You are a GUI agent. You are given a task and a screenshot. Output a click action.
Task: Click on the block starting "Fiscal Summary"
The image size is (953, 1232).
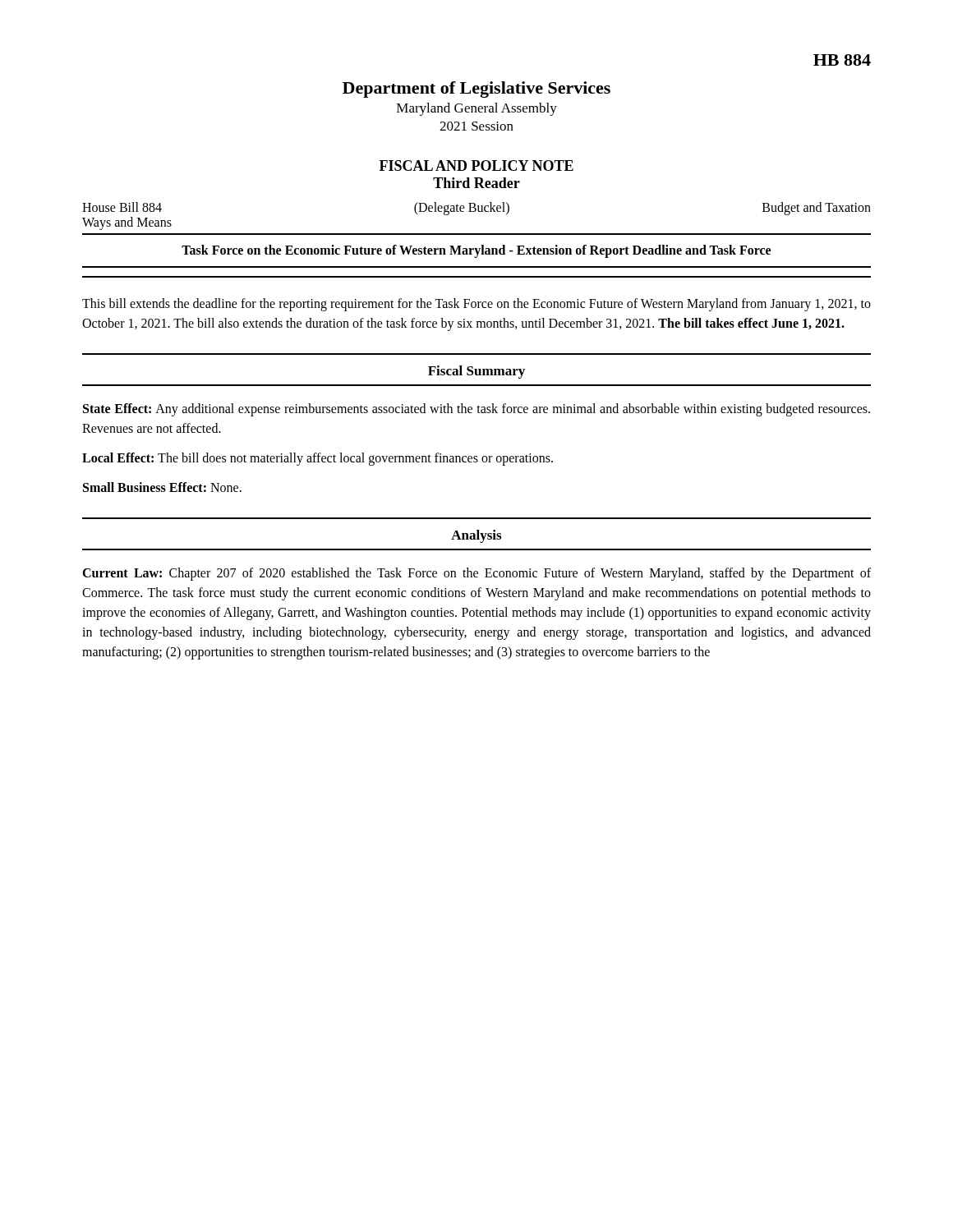coord(476,371)
